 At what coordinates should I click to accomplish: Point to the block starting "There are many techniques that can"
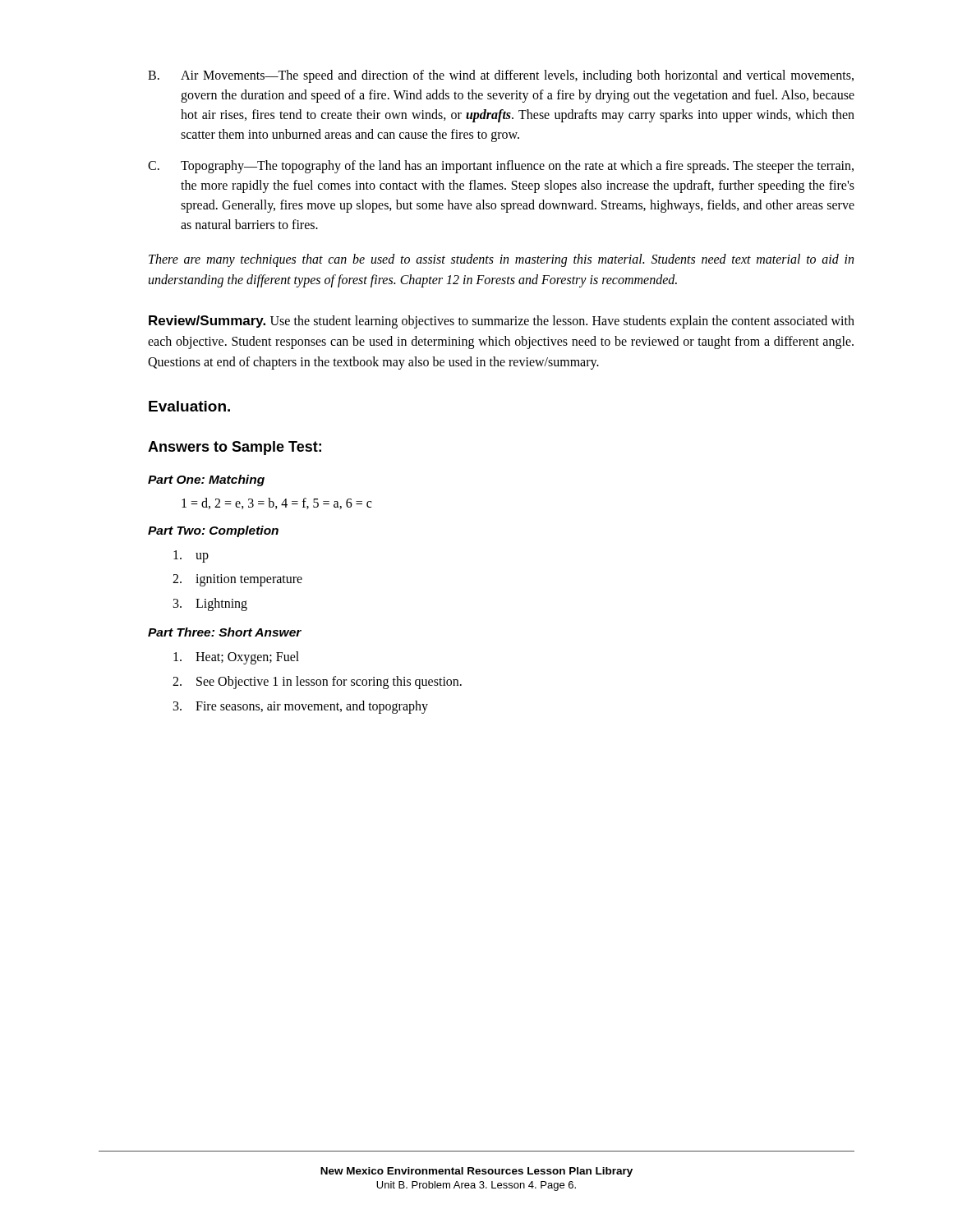[x=501, y=269]
